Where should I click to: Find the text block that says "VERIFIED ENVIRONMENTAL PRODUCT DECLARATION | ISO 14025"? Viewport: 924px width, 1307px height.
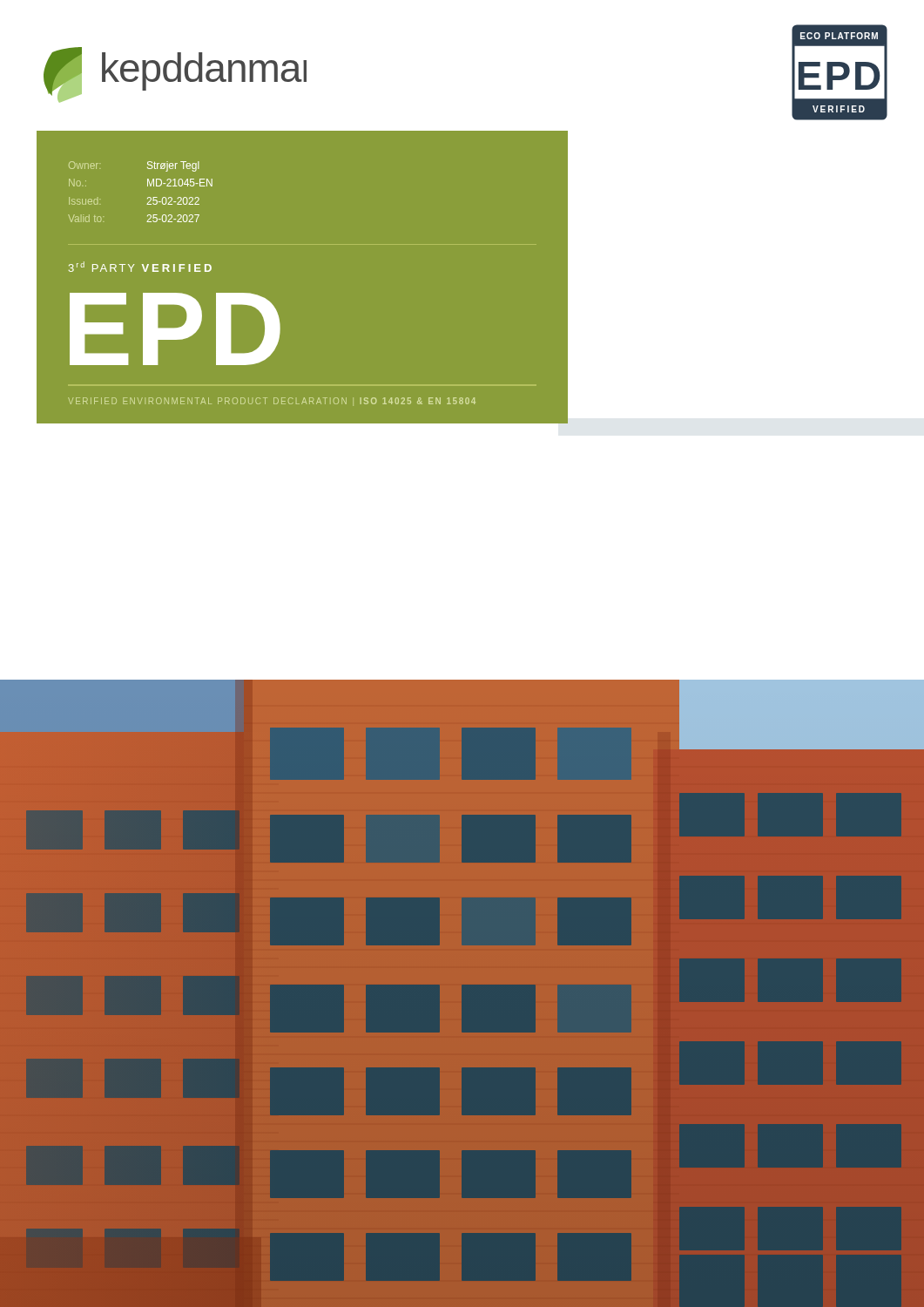[272, 401]
